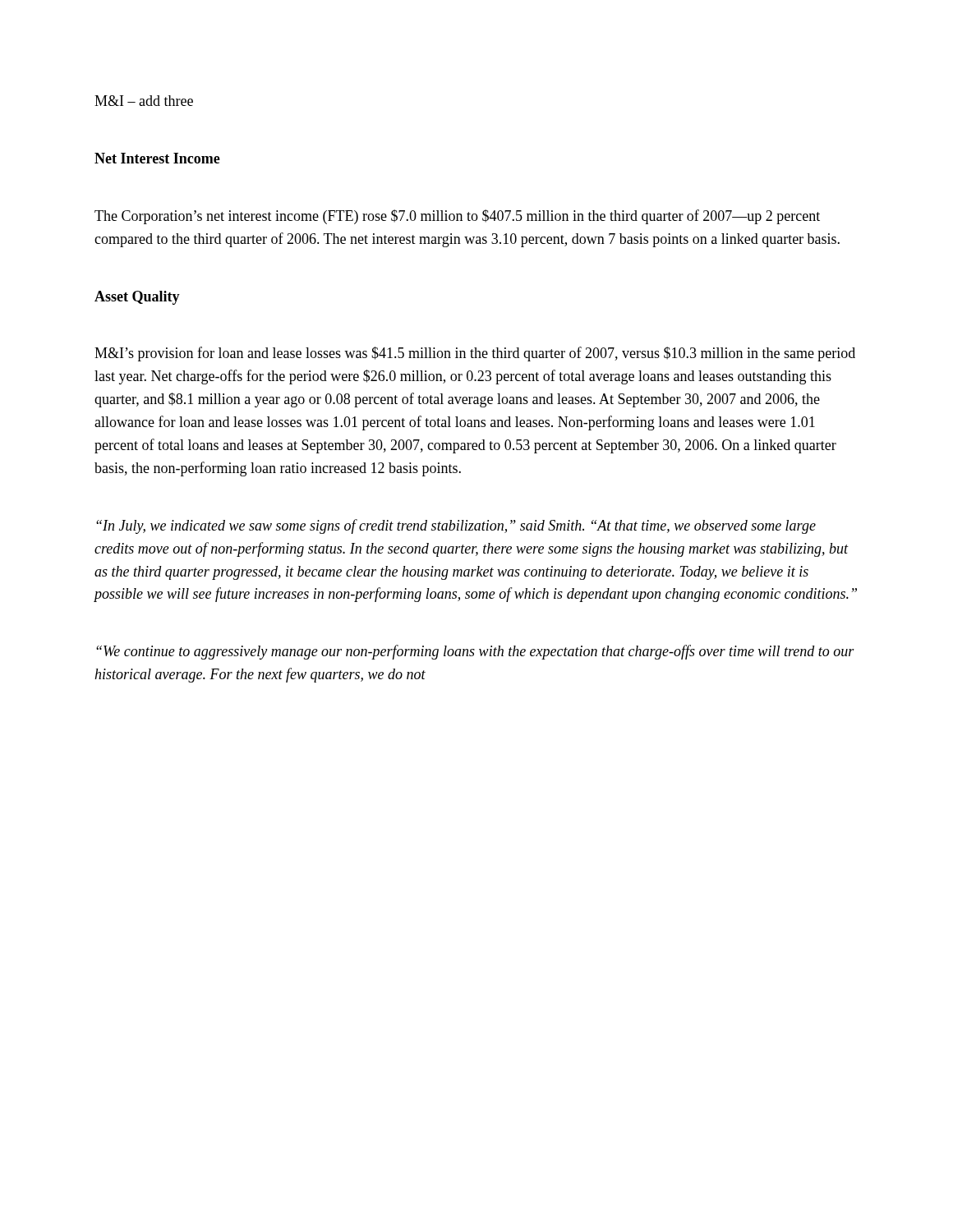Click where it says "M&I – add three"
The height and width of the screenshot is (1232, 953).
click(144, 101)
